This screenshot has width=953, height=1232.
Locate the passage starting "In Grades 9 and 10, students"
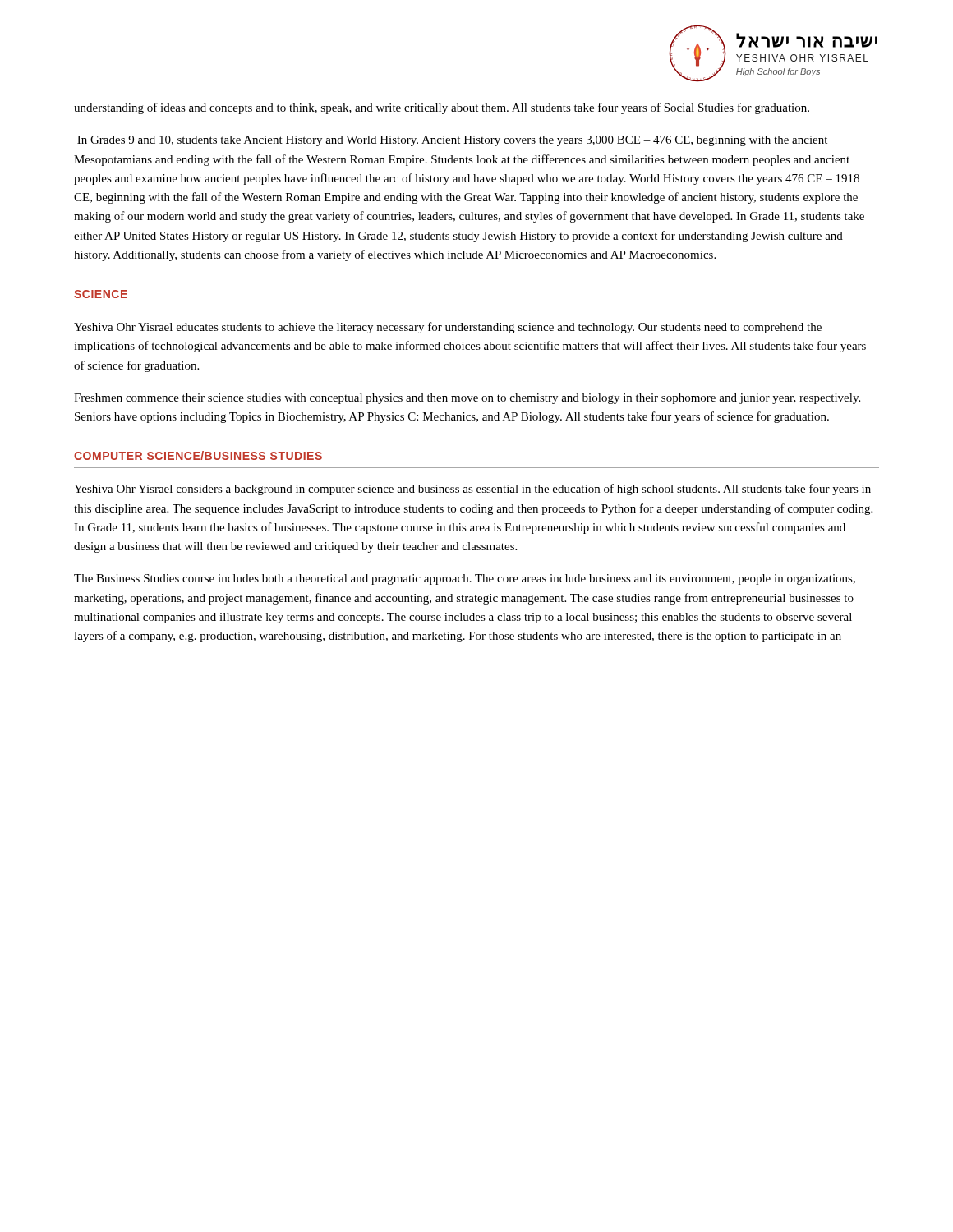click(x=469, y=197)
